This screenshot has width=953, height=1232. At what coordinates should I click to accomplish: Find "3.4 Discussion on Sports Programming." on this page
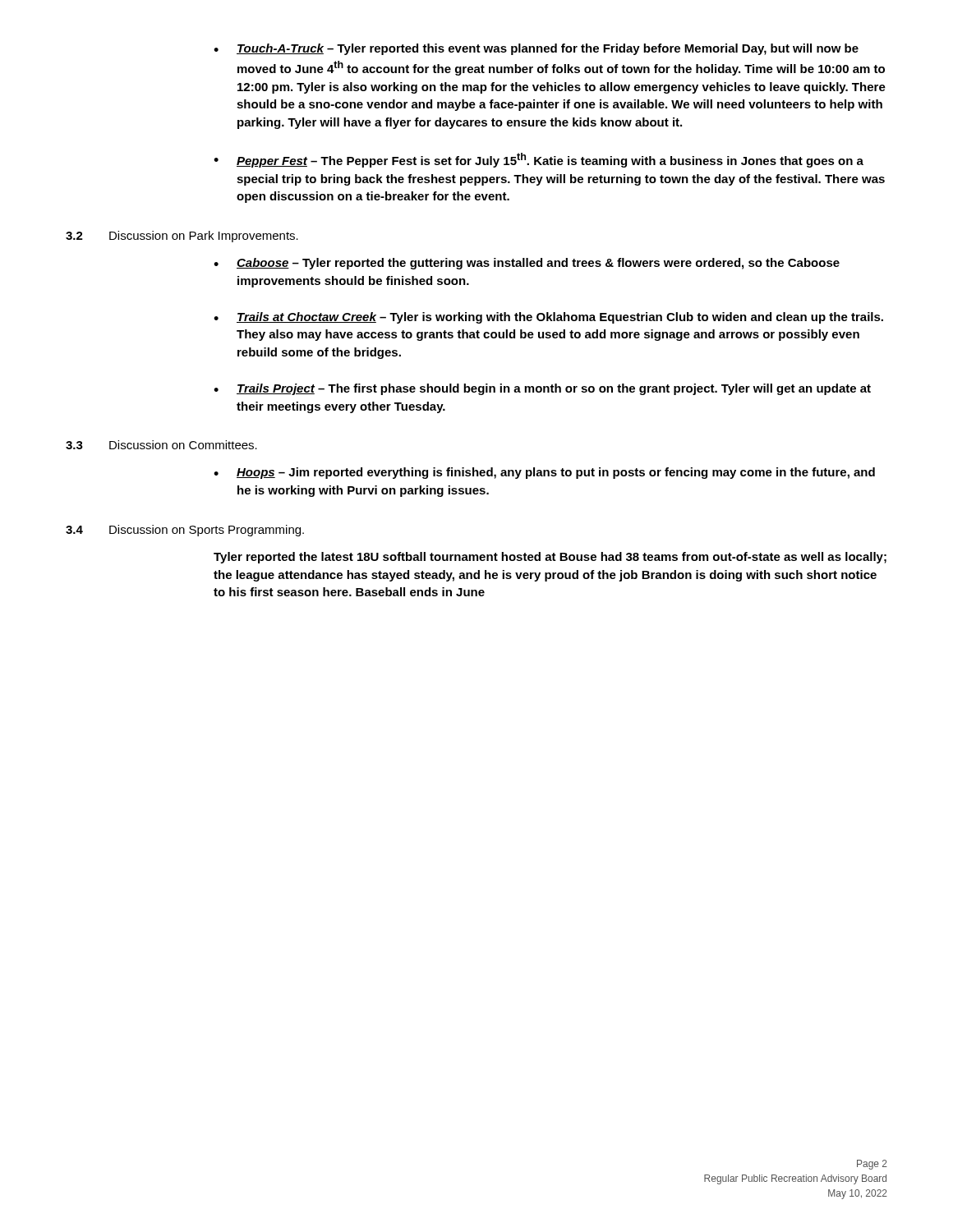click(185, 529)
